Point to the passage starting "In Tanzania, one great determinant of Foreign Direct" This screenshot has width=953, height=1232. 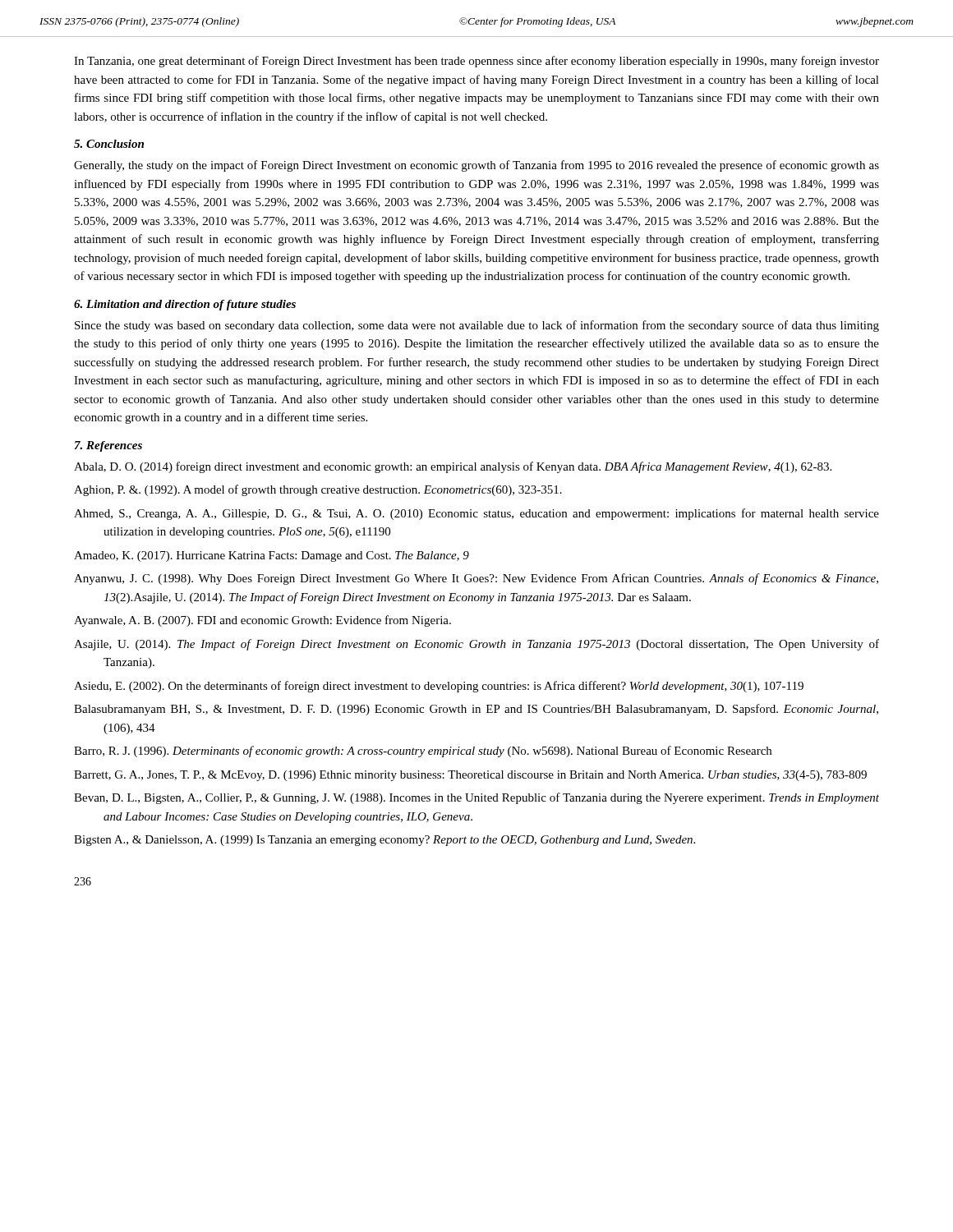(476, 89)
